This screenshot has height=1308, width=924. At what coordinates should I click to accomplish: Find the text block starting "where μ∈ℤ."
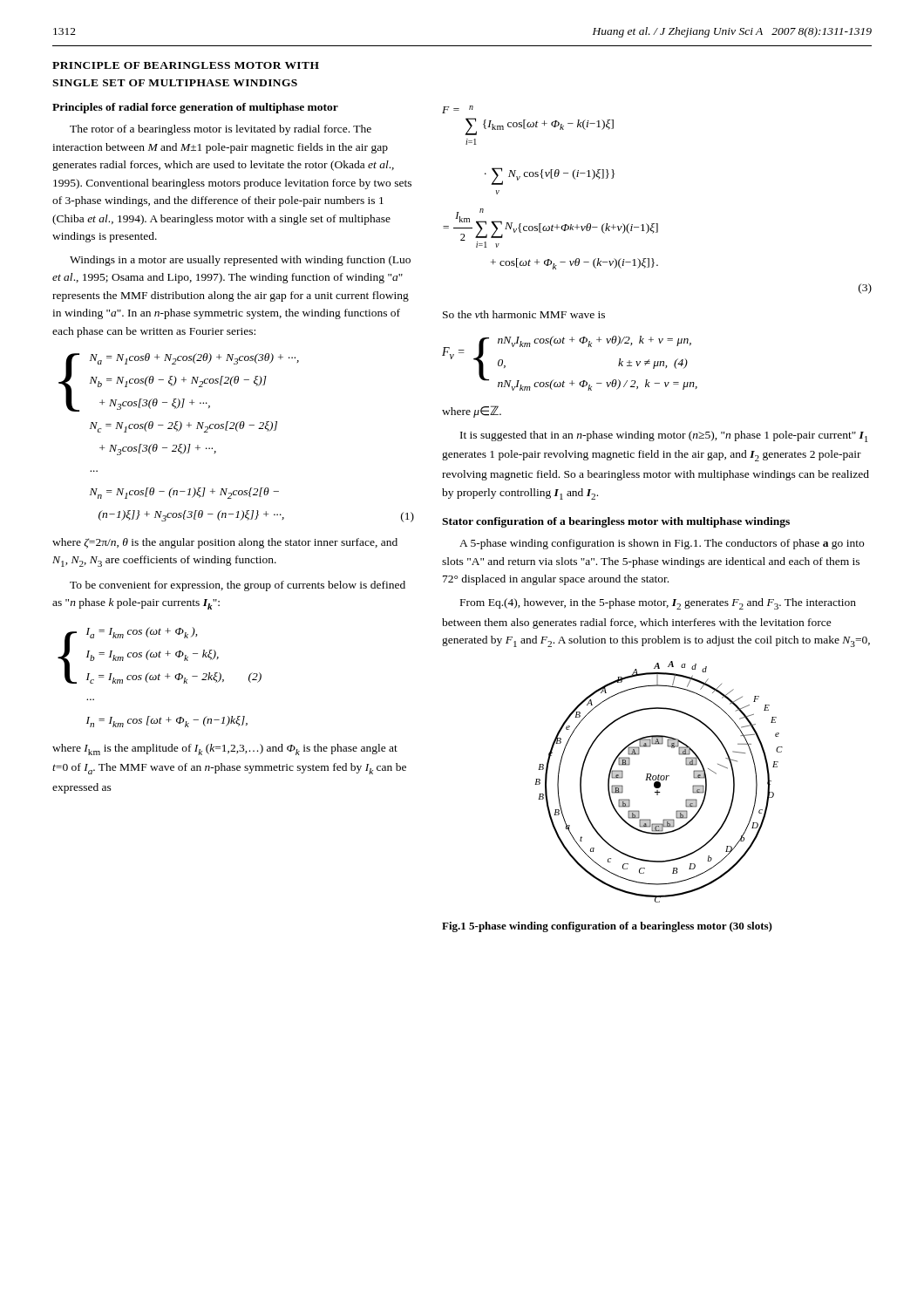pos(472,411)
